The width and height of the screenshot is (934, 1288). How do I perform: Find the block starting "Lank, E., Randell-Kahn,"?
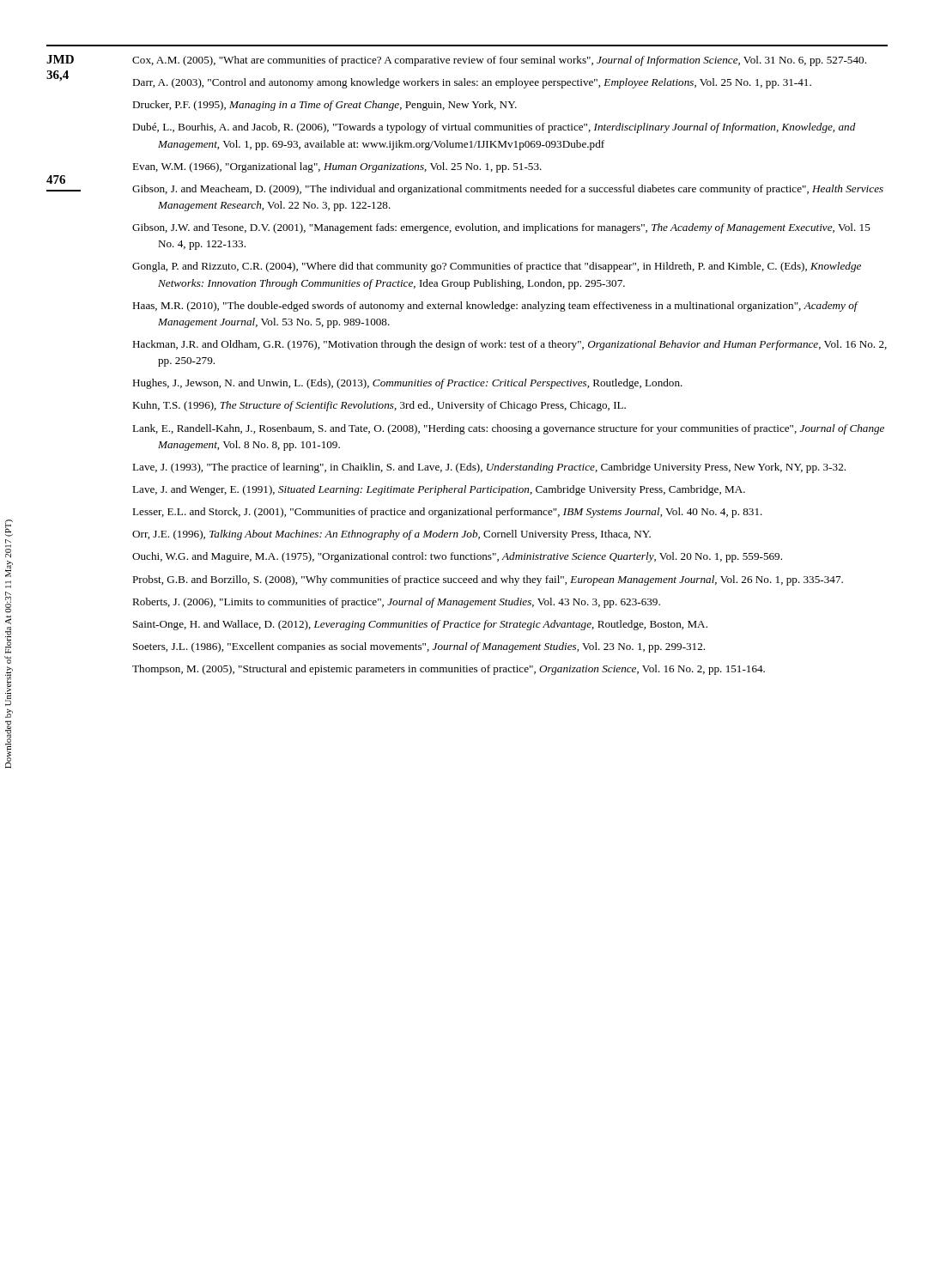pos(508,436)
